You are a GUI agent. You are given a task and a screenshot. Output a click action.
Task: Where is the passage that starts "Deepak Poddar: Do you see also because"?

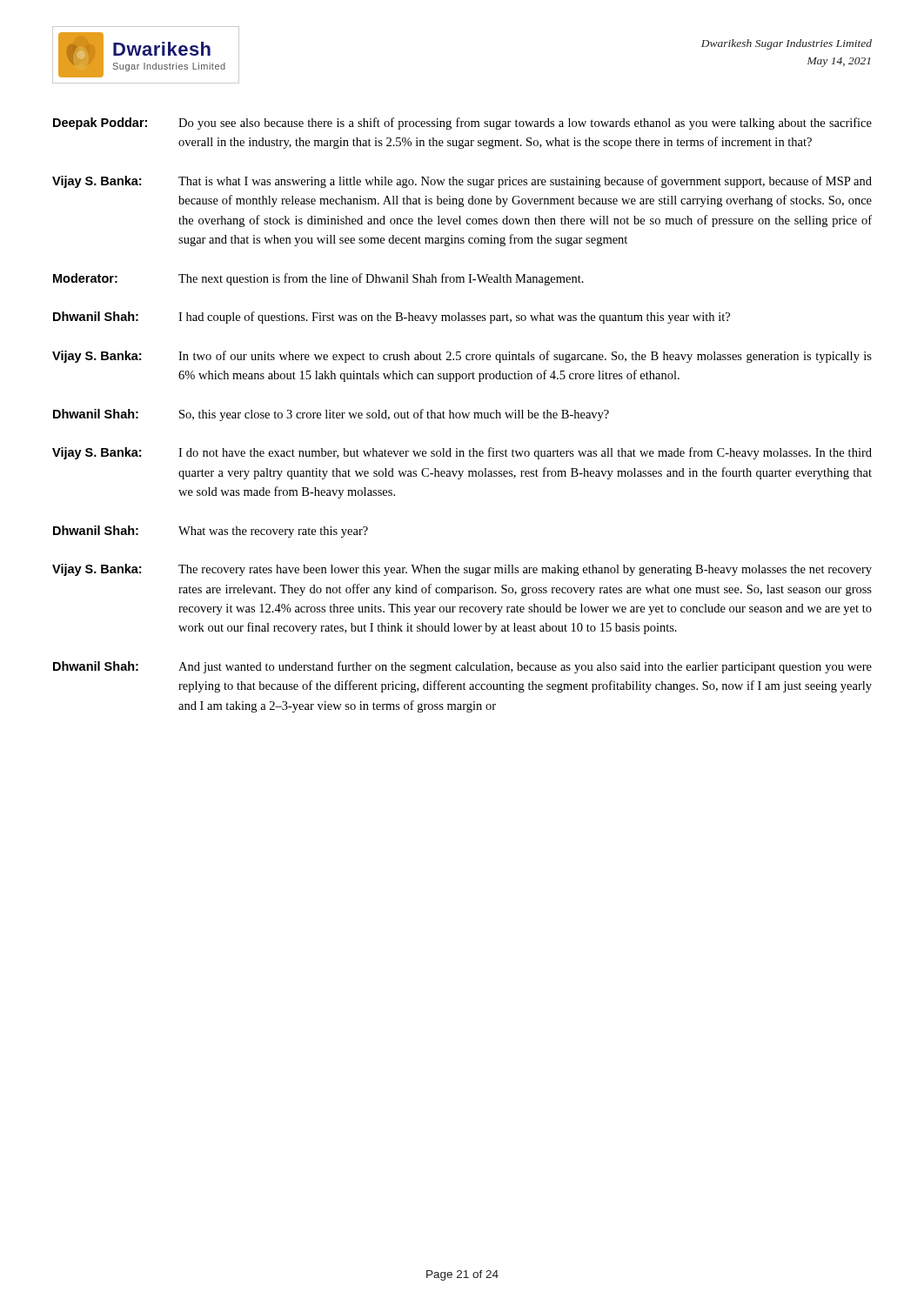pos(462,133)
